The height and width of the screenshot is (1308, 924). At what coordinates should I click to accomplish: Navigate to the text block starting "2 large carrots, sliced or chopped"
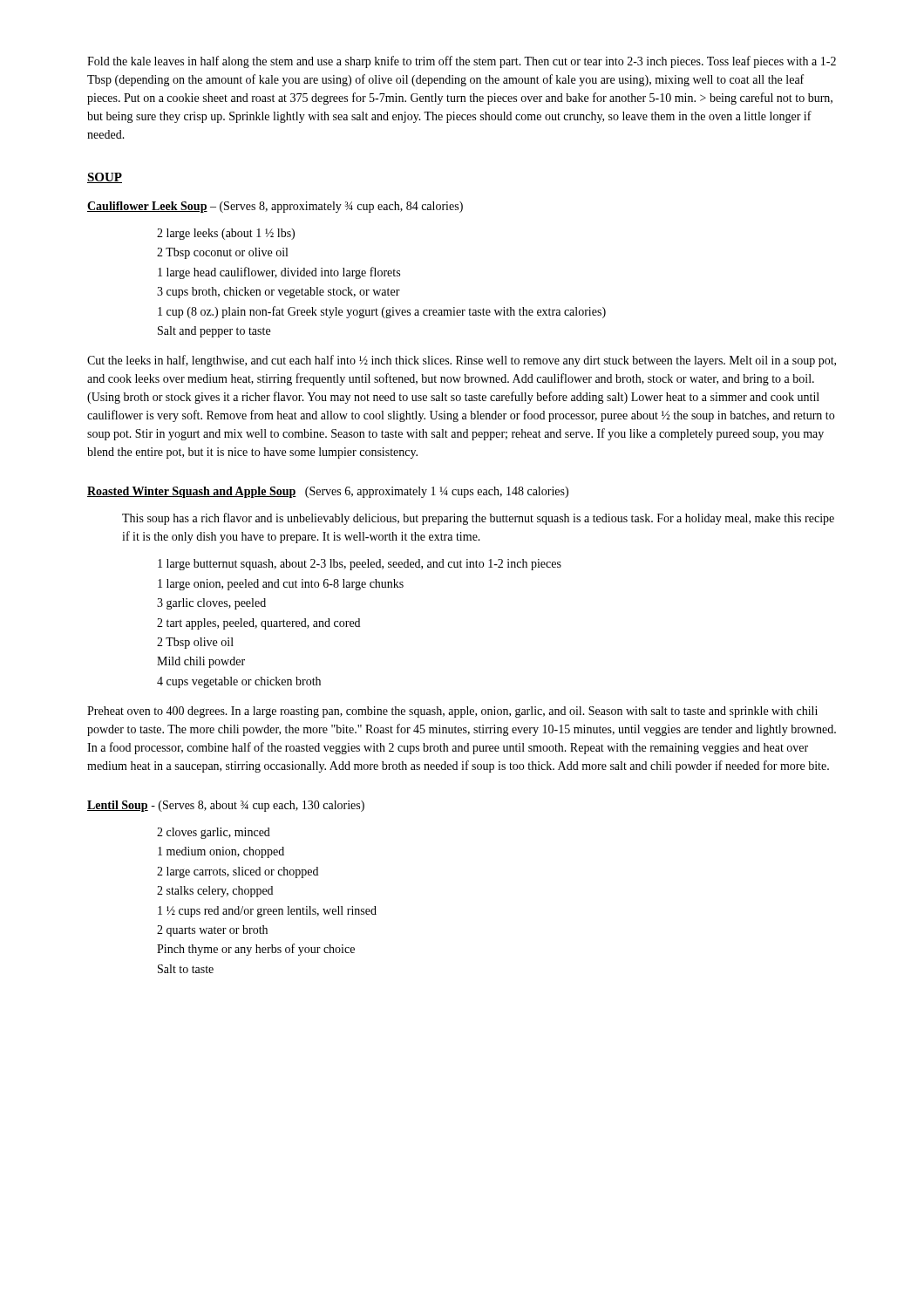(x=238, y=871)
